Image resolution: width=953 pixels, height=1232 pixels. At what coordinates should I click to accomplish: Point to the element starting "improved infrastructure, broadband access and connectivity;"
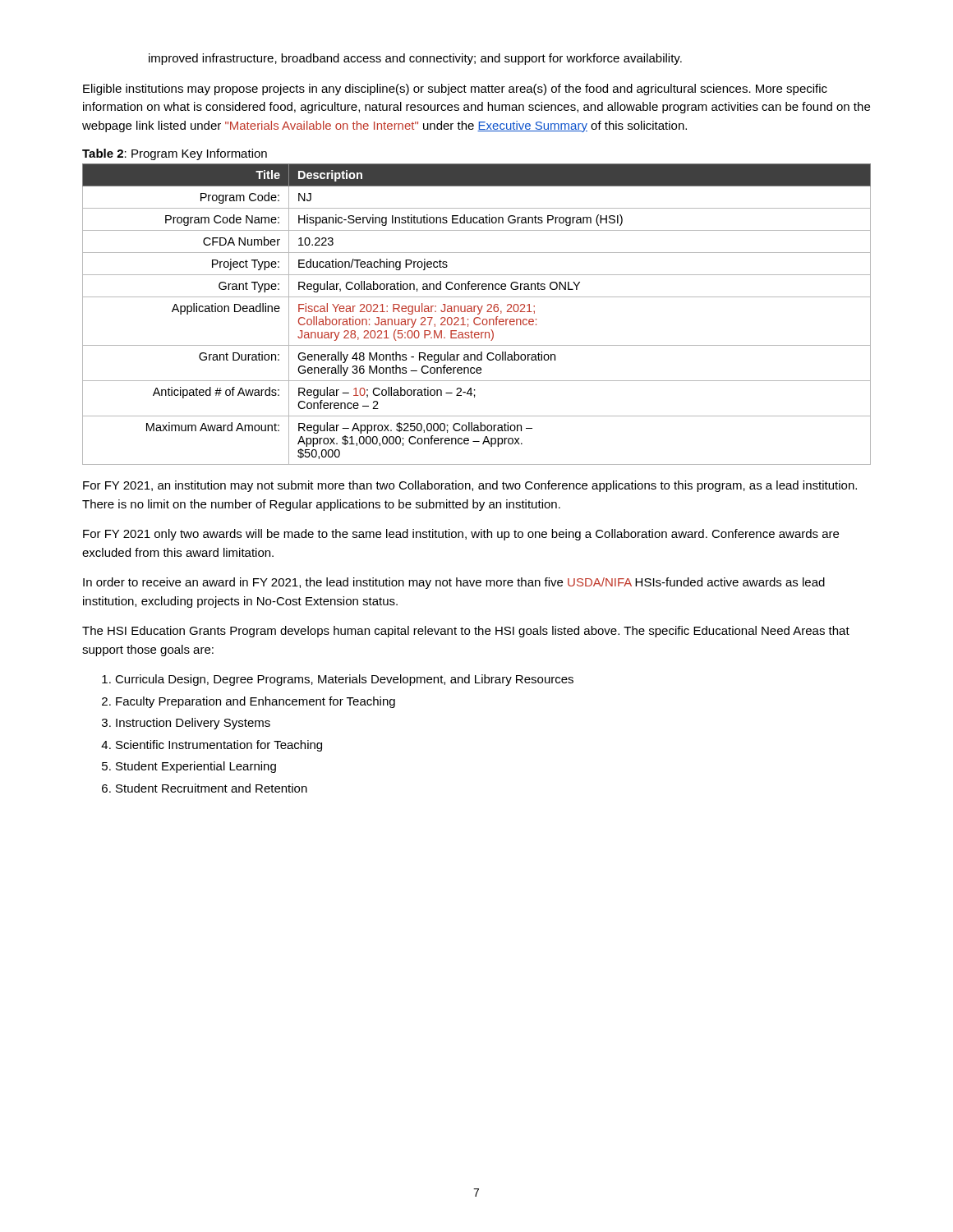tap(415, 58)
